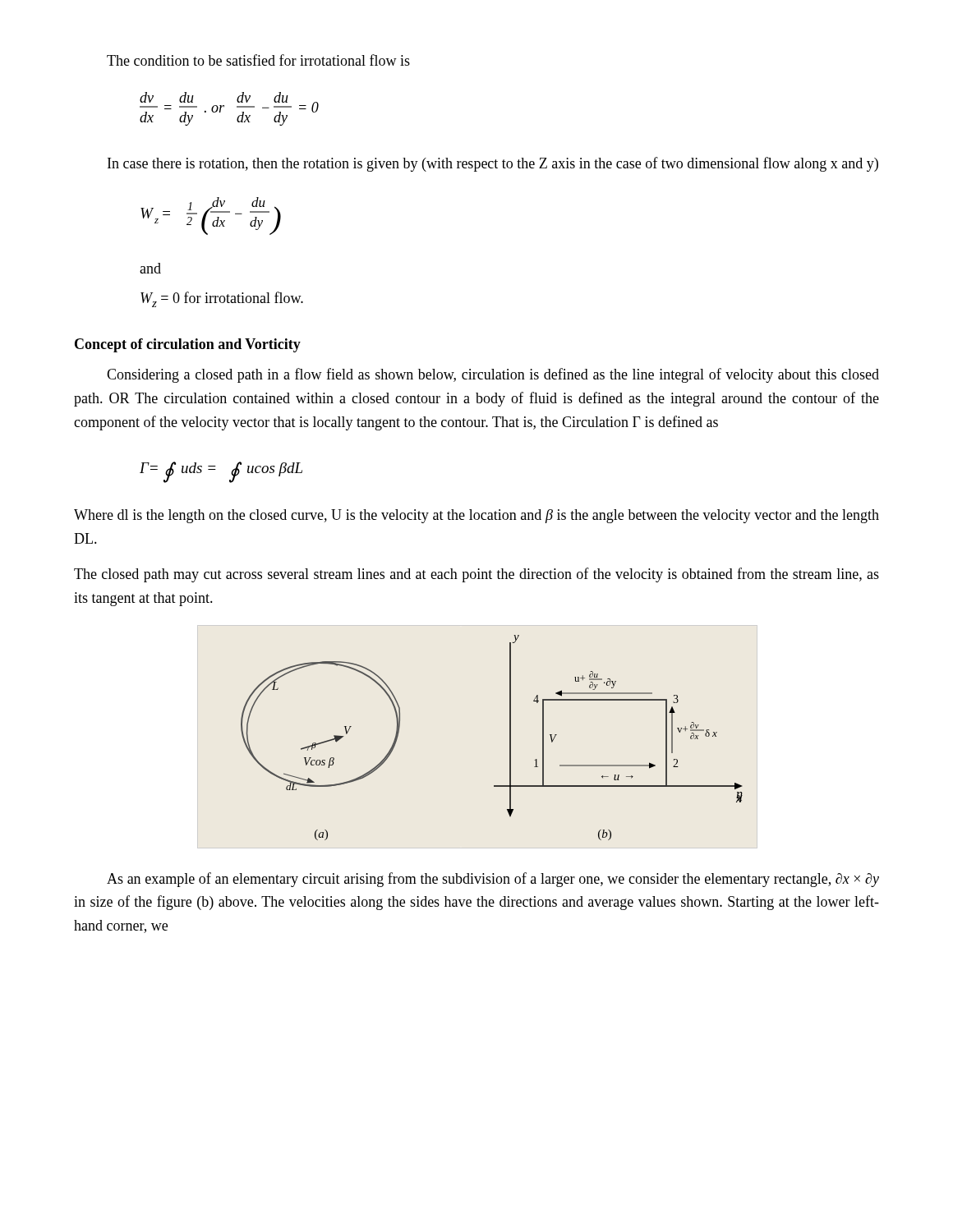Image resolution: width=953 pixels, height=1232 pixels.
Task: Locate the block of text that opens with "The condition to be satisfied for"
Action: (258, 61)
